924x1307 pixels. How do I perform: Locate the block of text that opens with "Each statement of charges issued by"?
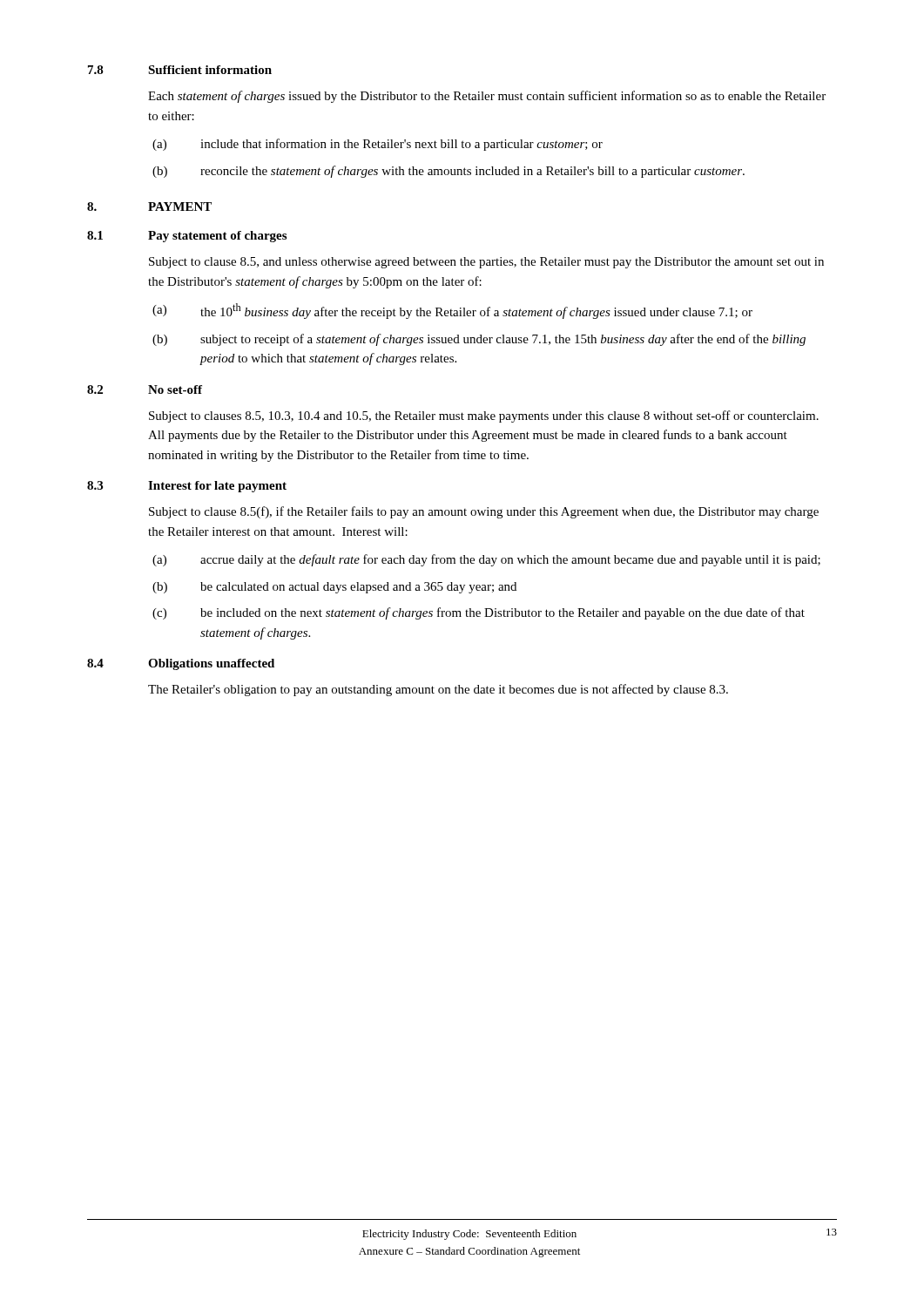(487, 106)
